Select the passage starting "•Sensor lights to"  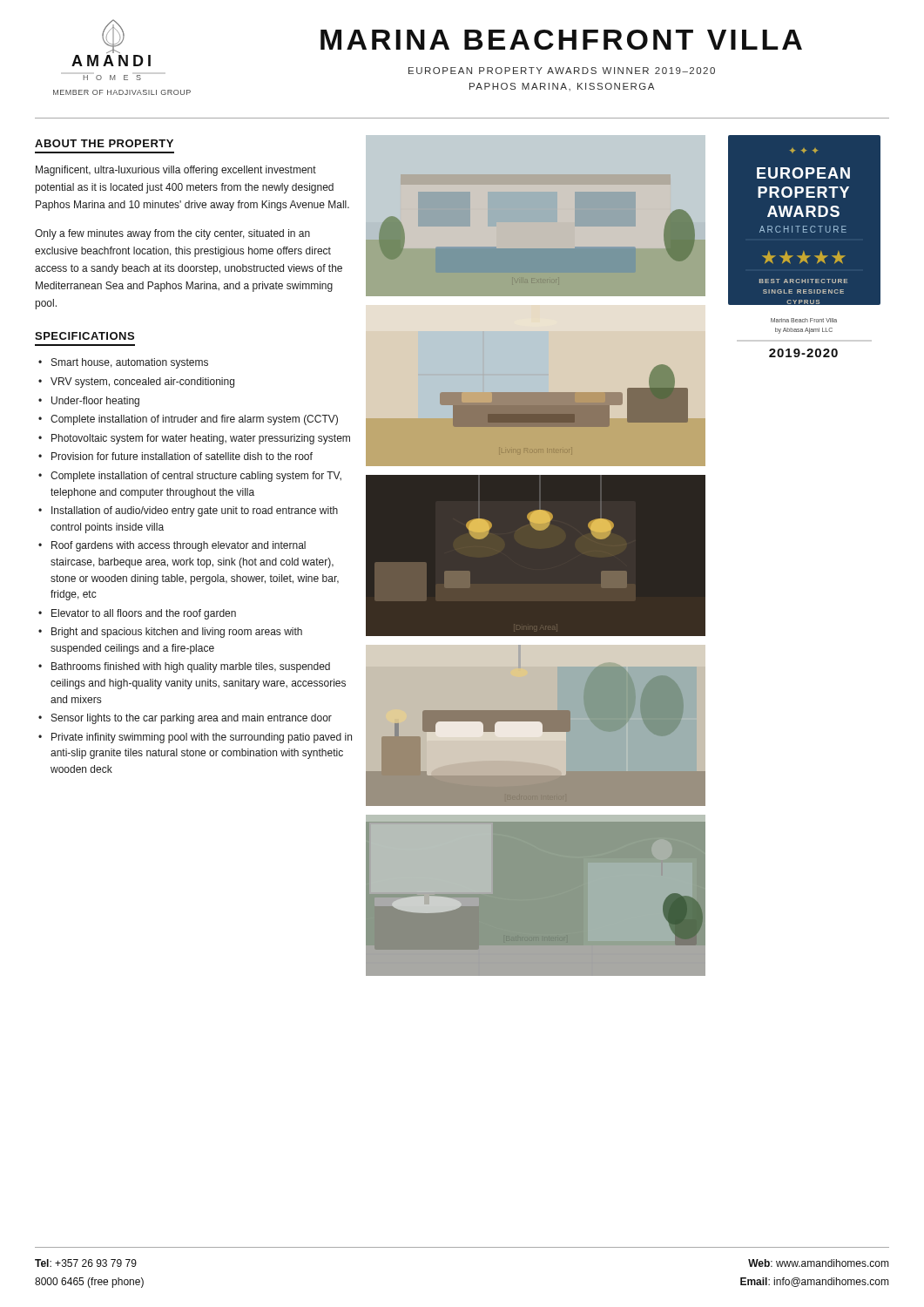pyautogui.click(x=185, y=718)
